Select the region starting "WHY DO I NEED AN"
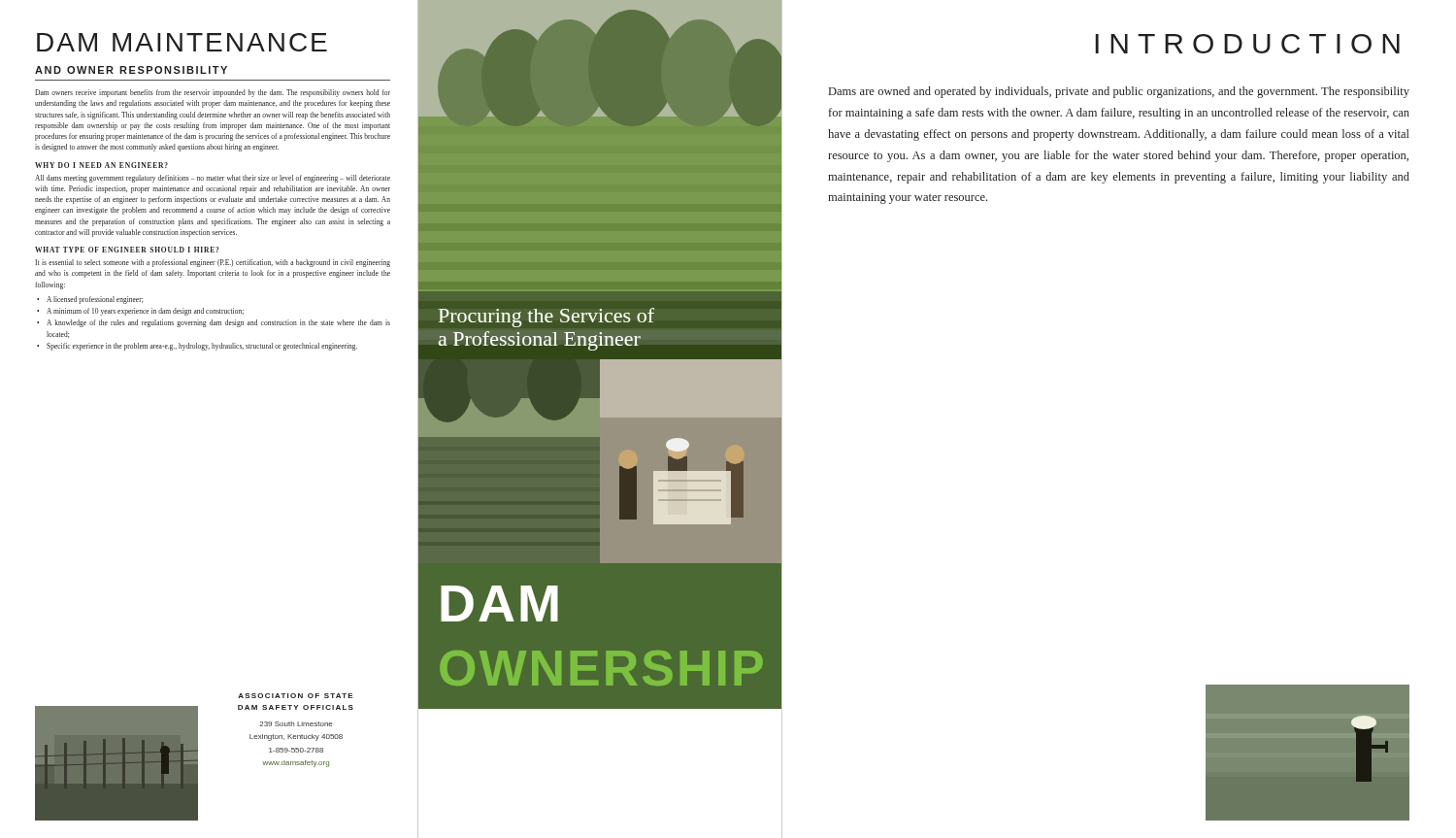The width and height of the screenshot is (1456, 838). (102, 165)
